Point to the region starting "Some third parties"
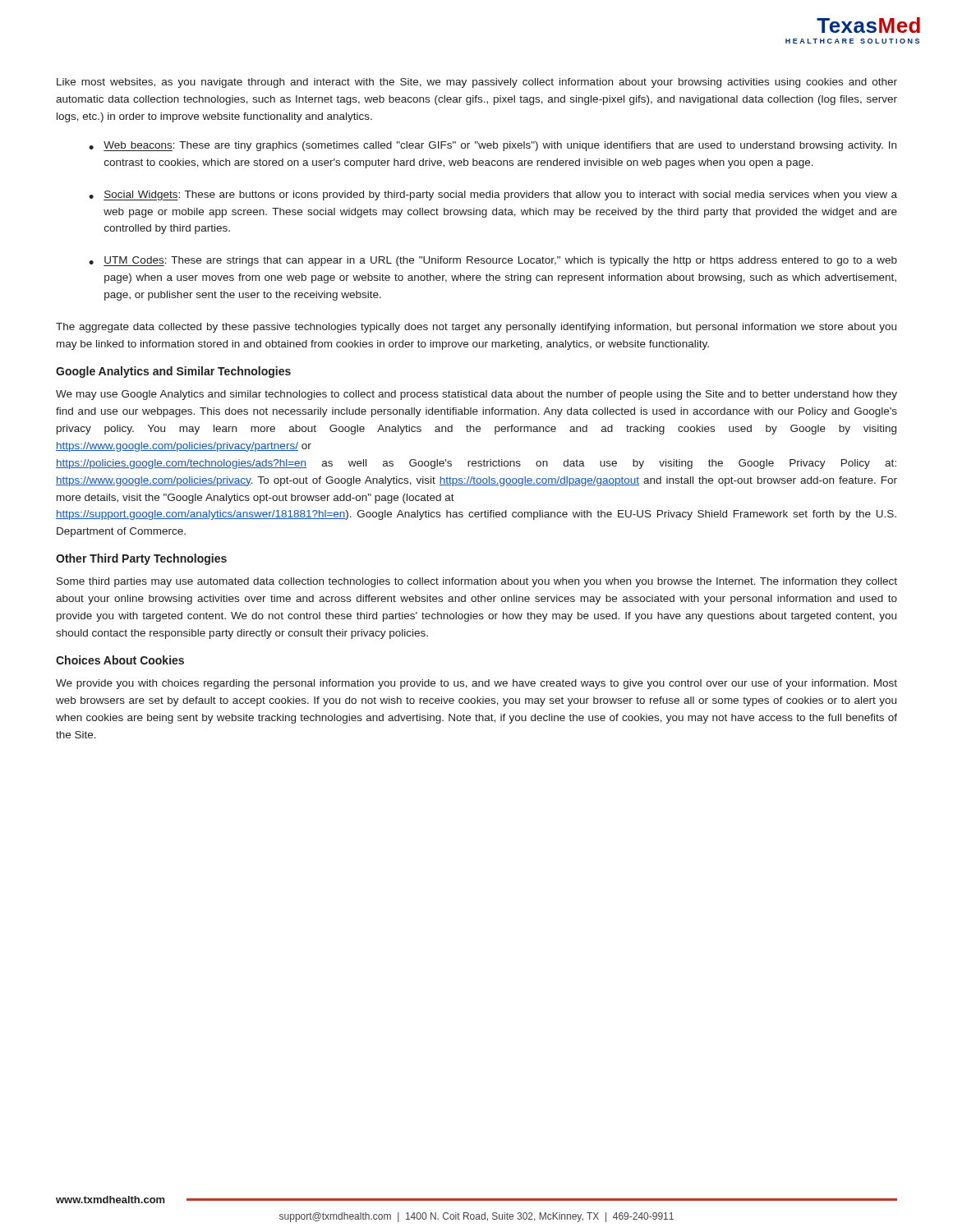 click(476, 607)
